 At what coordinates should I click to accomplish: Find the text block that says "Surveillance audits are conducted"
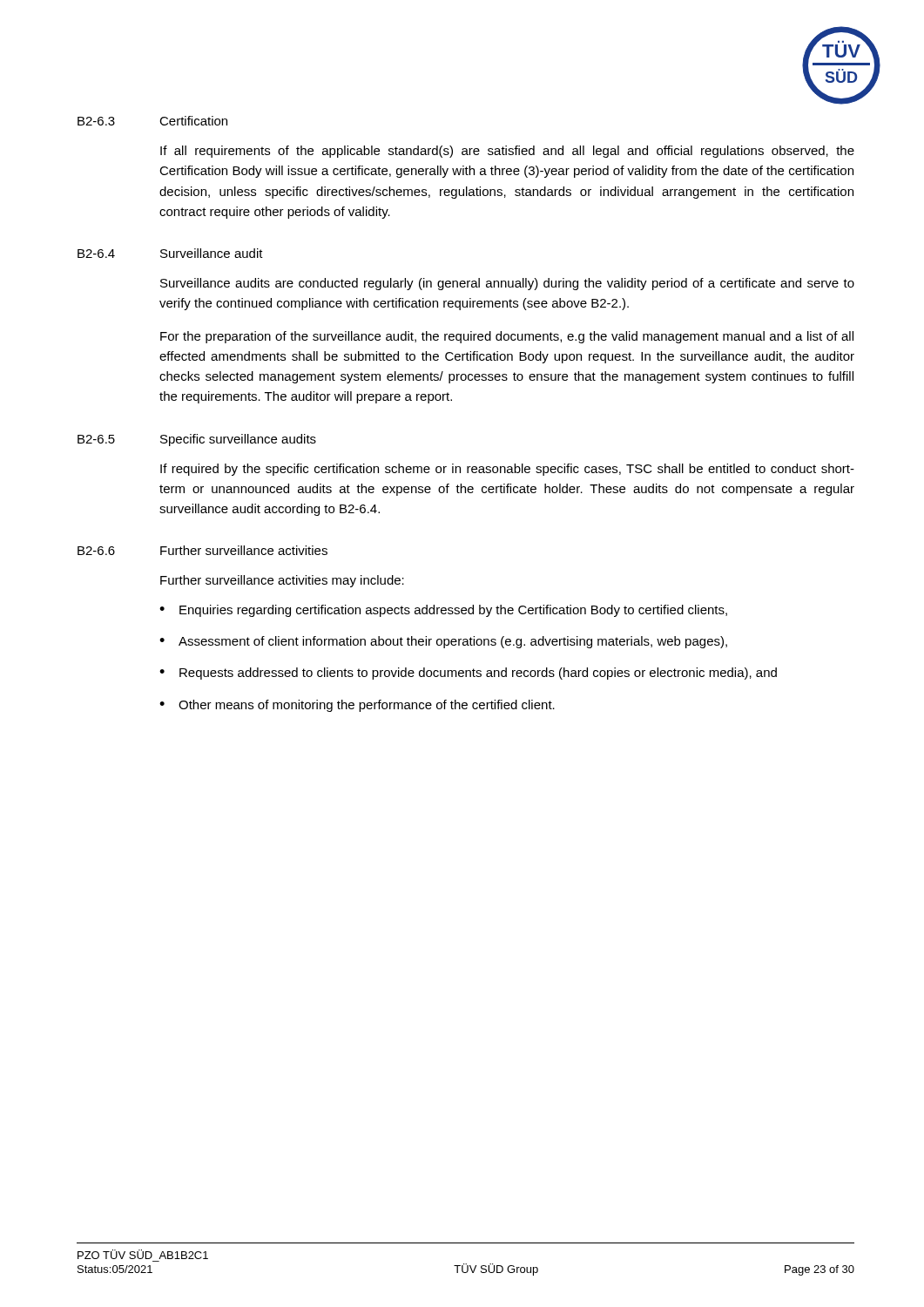(x=507, y=293)
